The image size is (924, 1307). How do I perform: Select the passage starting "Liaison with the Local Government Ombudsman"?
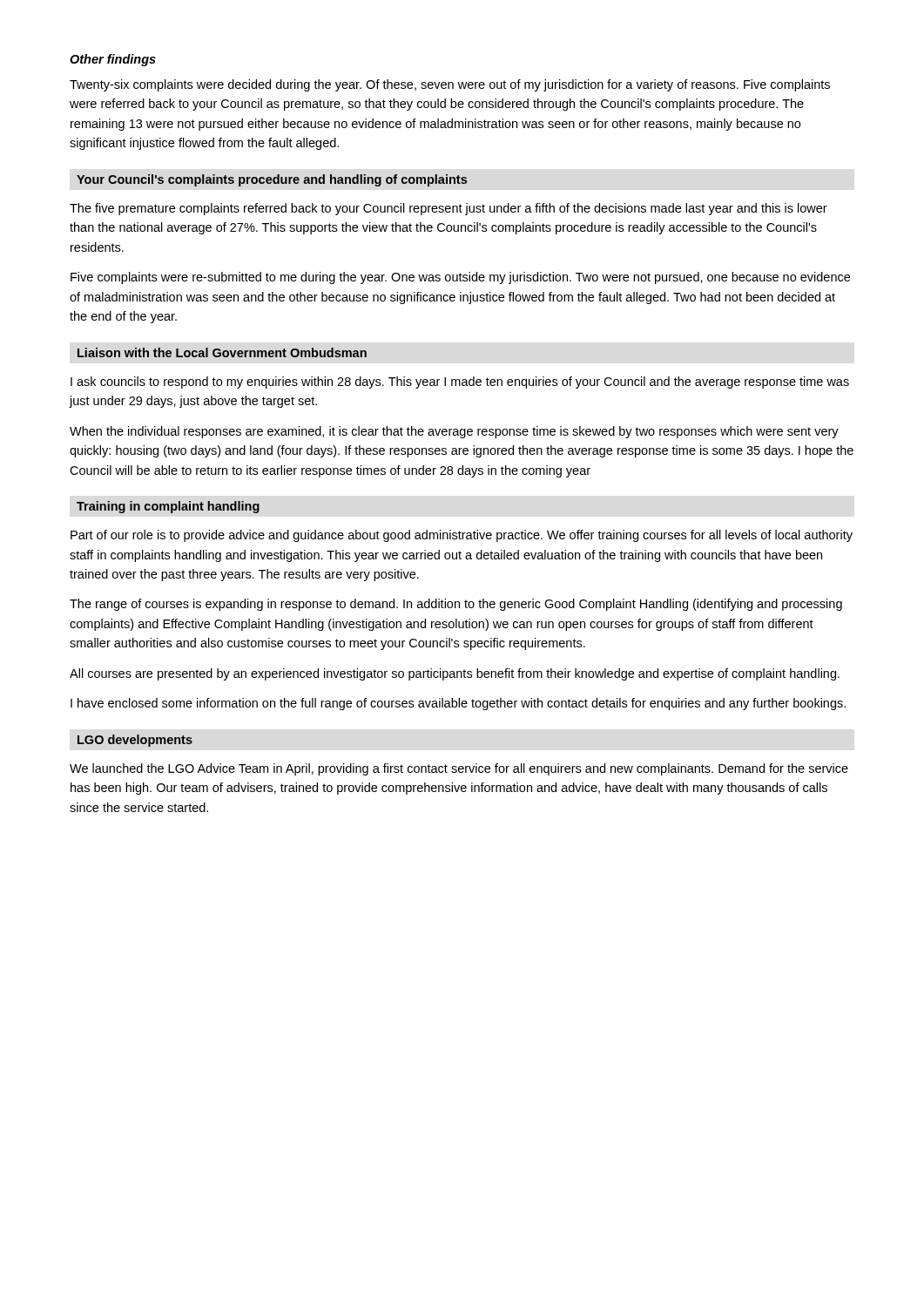point(222,353)
